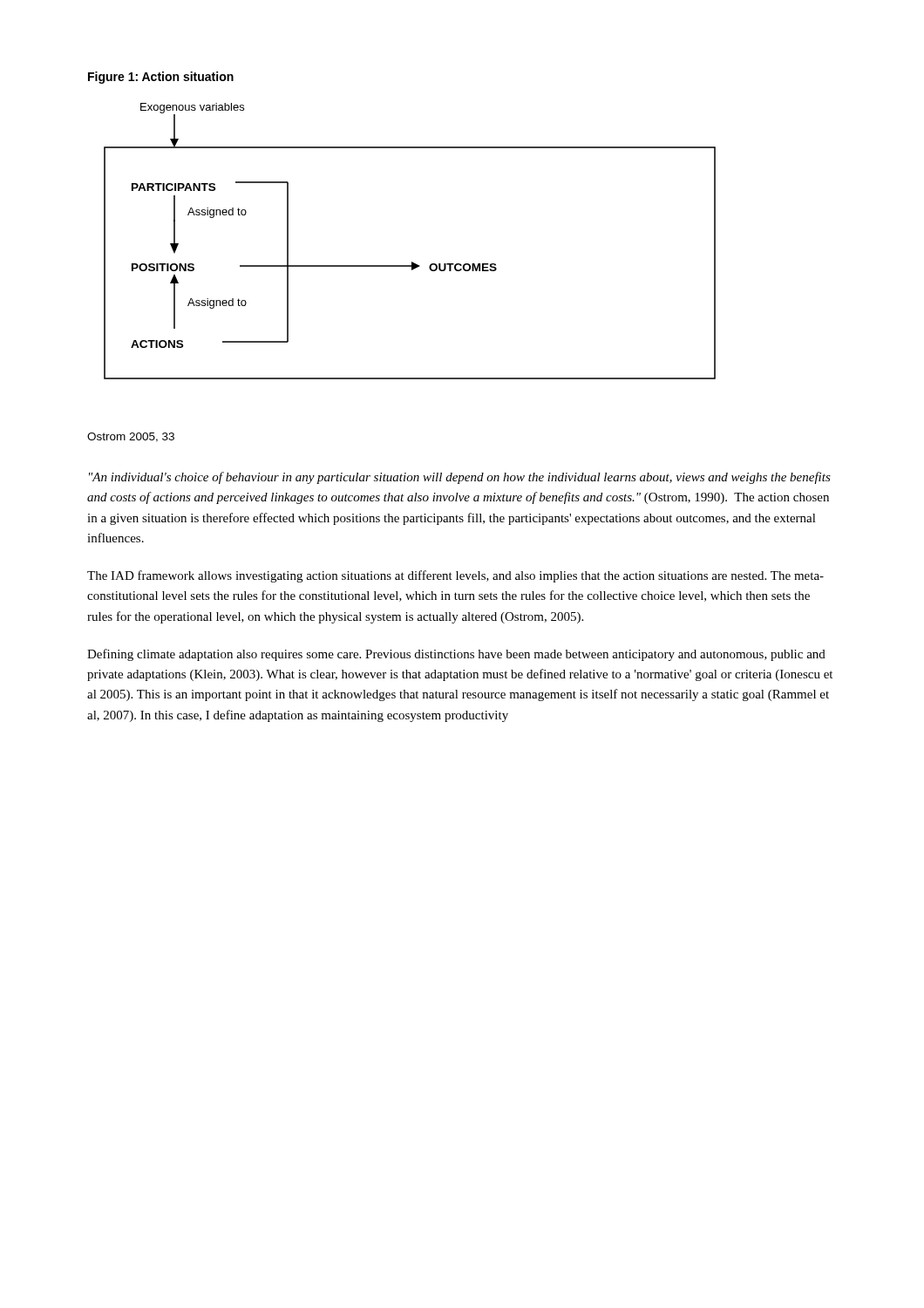Image resolution: width=924 pixels, height=1308 pixels.
Task: Click on the block starting "Defining climate adaptation also requires some care. Previous"
Action: coord(460,684)
